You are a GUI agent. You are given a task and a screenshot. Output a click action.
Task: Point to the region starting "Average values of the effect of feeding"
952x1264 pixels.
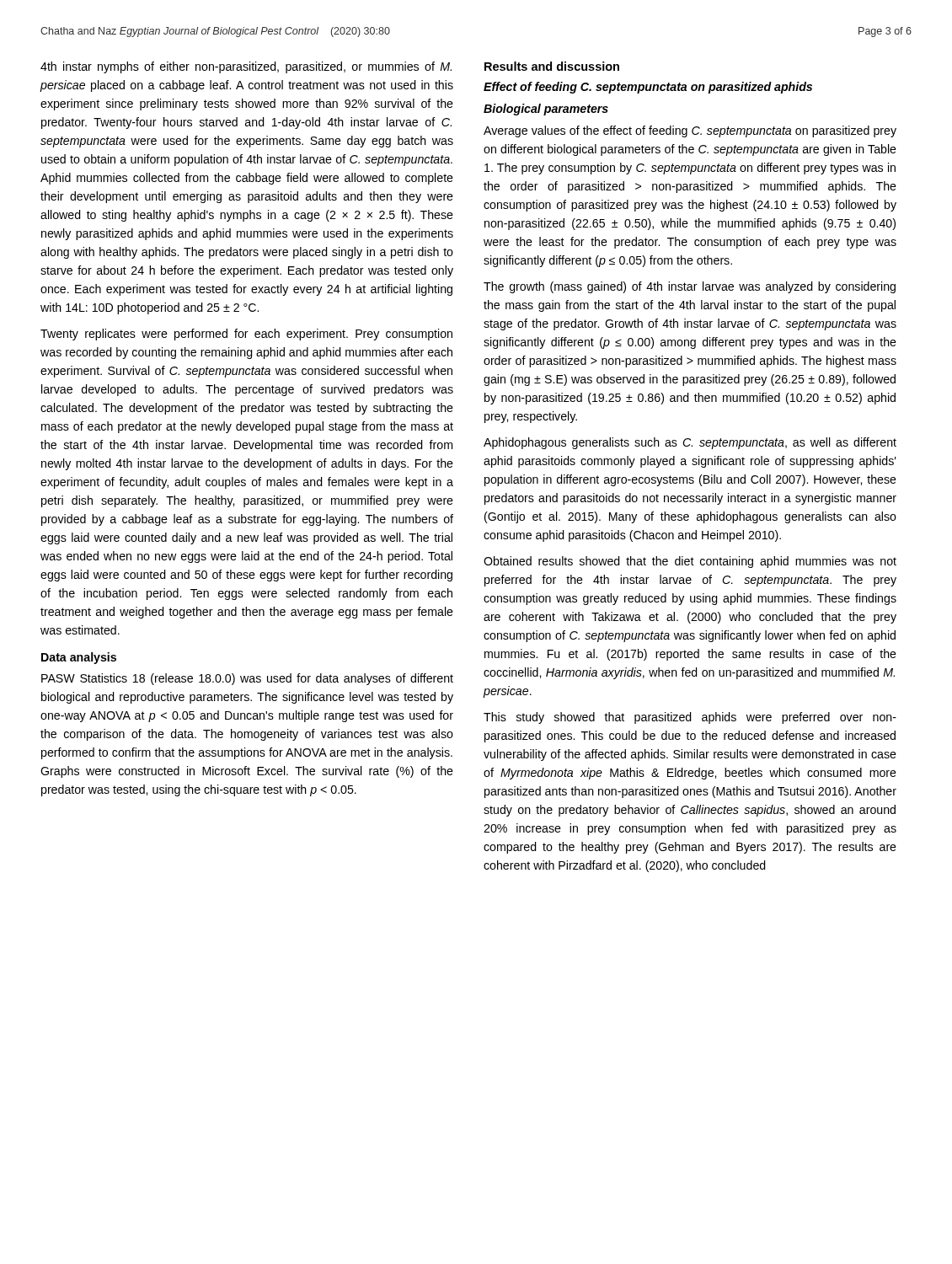click(690, 196)
